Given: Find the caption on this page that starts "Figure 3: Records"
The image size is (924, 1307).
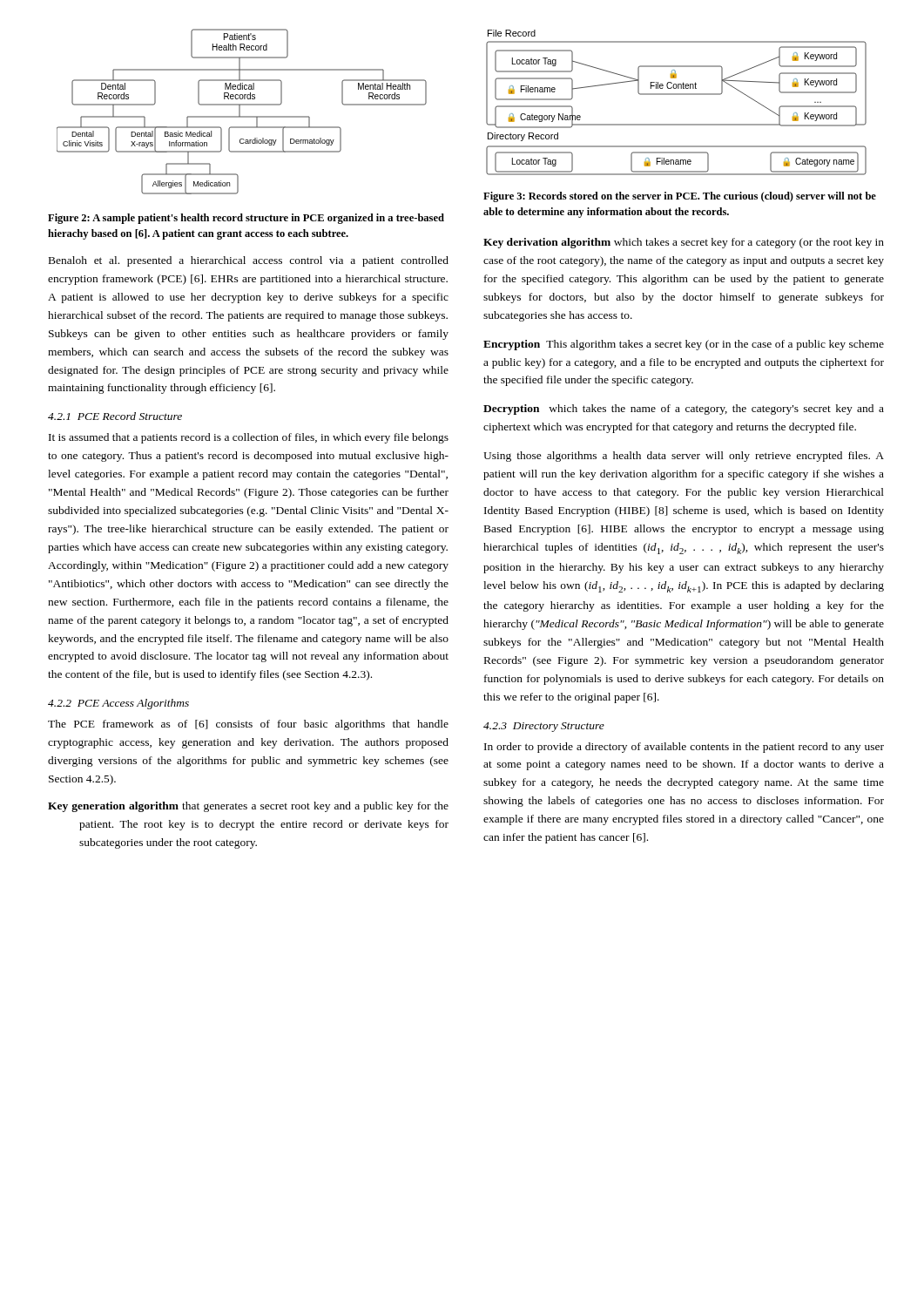Looking at the screenshot, I should point(680,204).
